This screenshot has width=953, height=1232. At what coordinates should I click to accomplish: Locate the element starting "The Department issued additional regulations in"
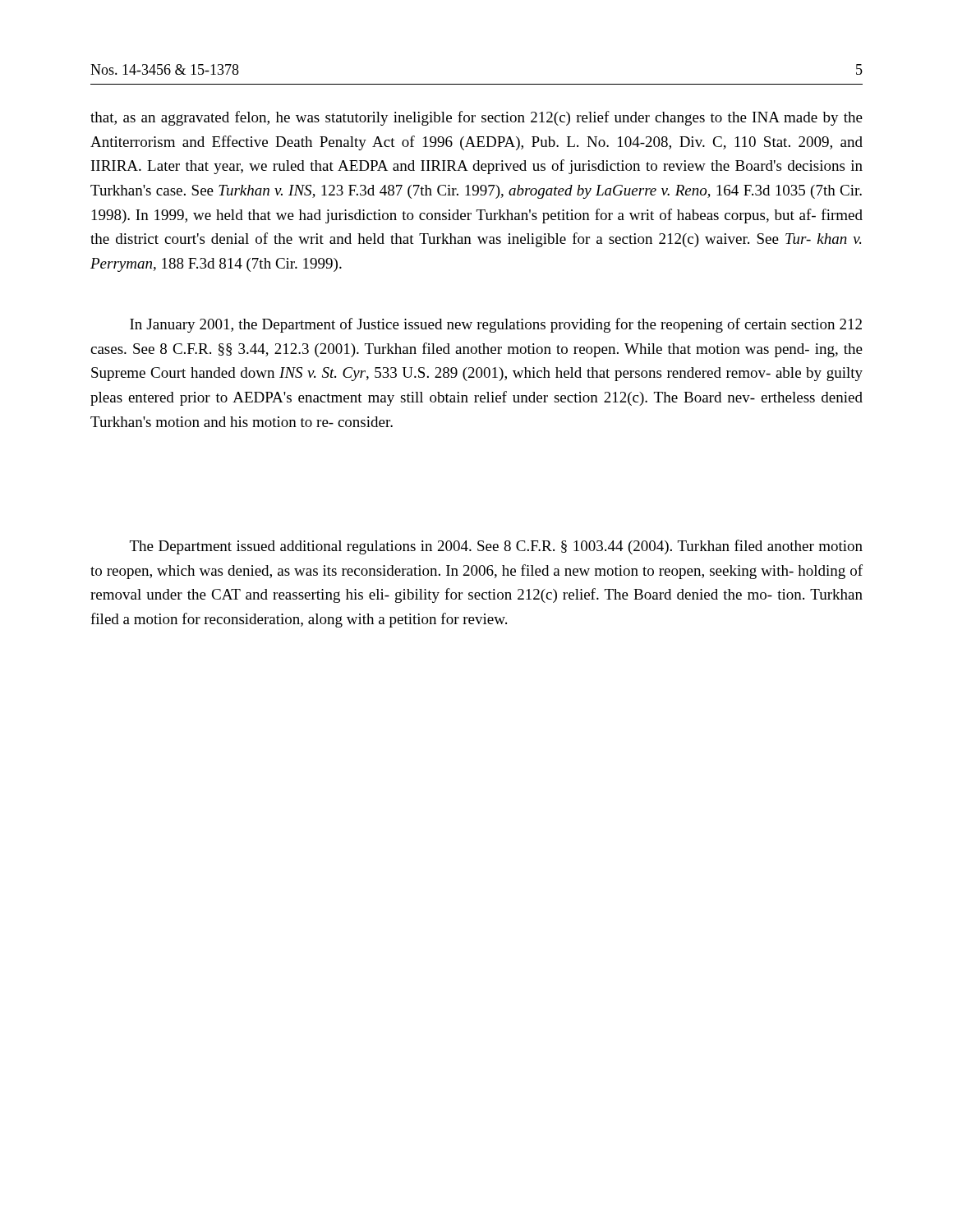[476, 582]
